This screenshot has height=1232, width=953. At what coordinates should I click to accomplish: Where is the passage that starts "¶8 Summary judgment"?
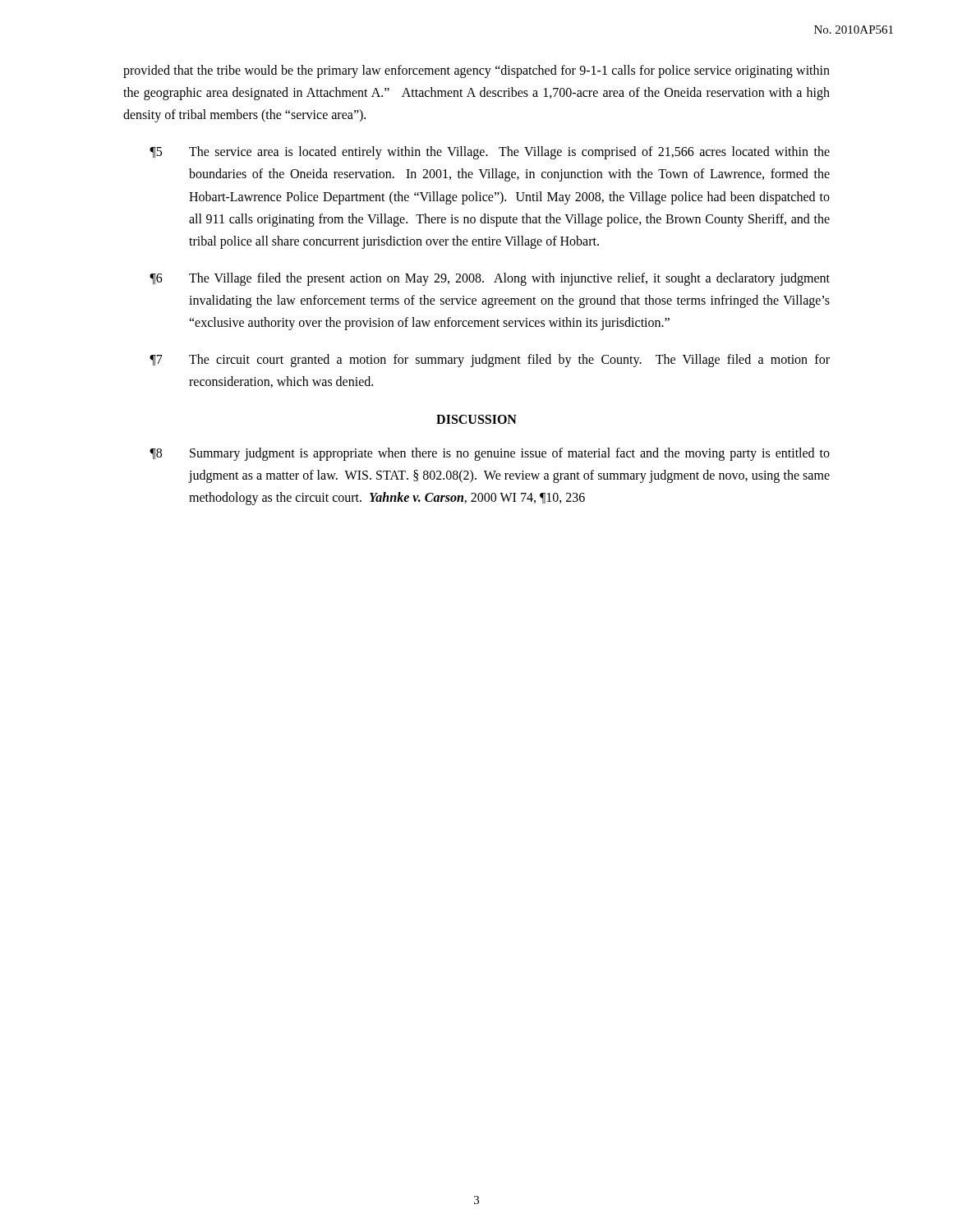tap(476, 475)
